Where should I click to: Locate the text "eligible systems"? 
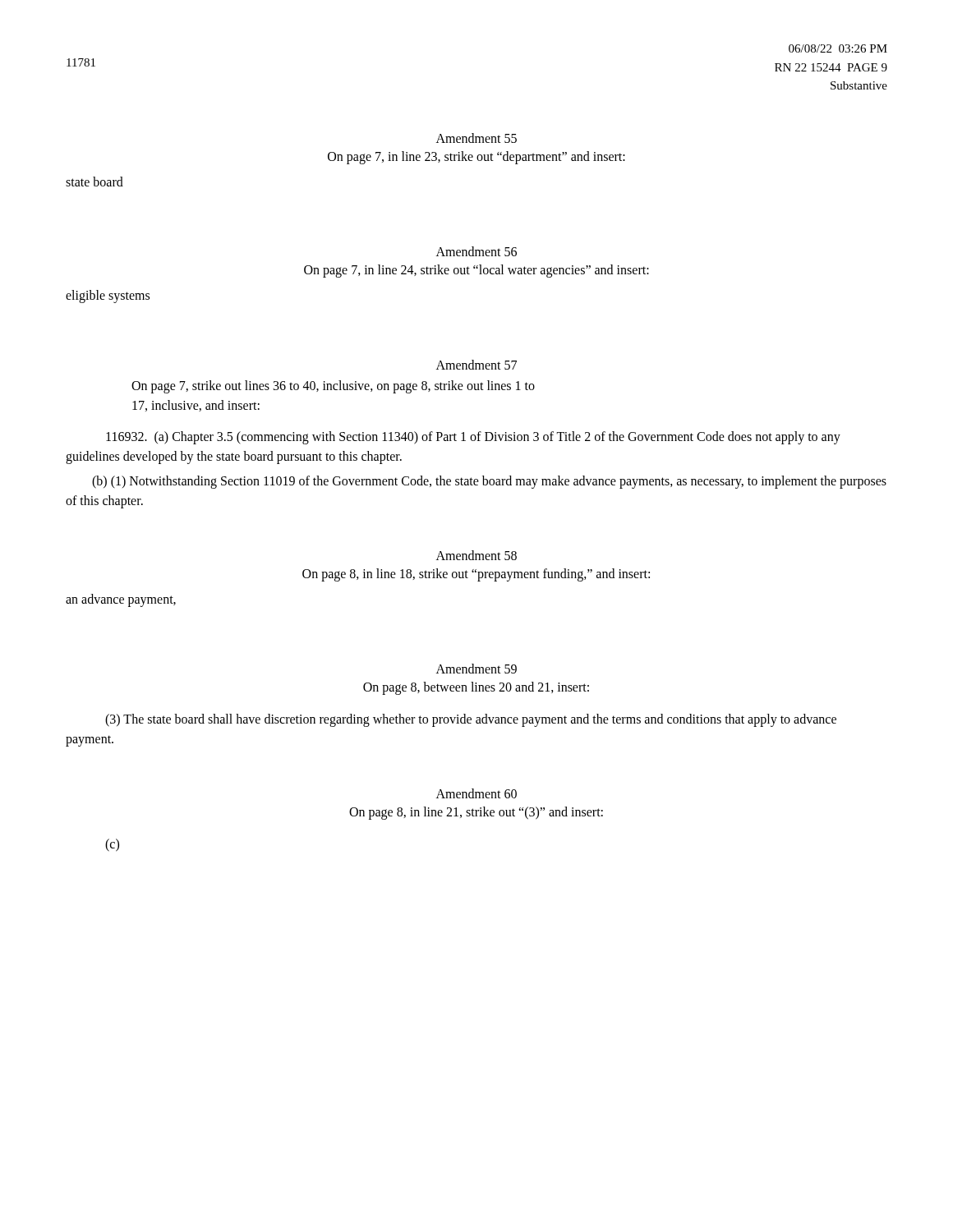(108, 295)
